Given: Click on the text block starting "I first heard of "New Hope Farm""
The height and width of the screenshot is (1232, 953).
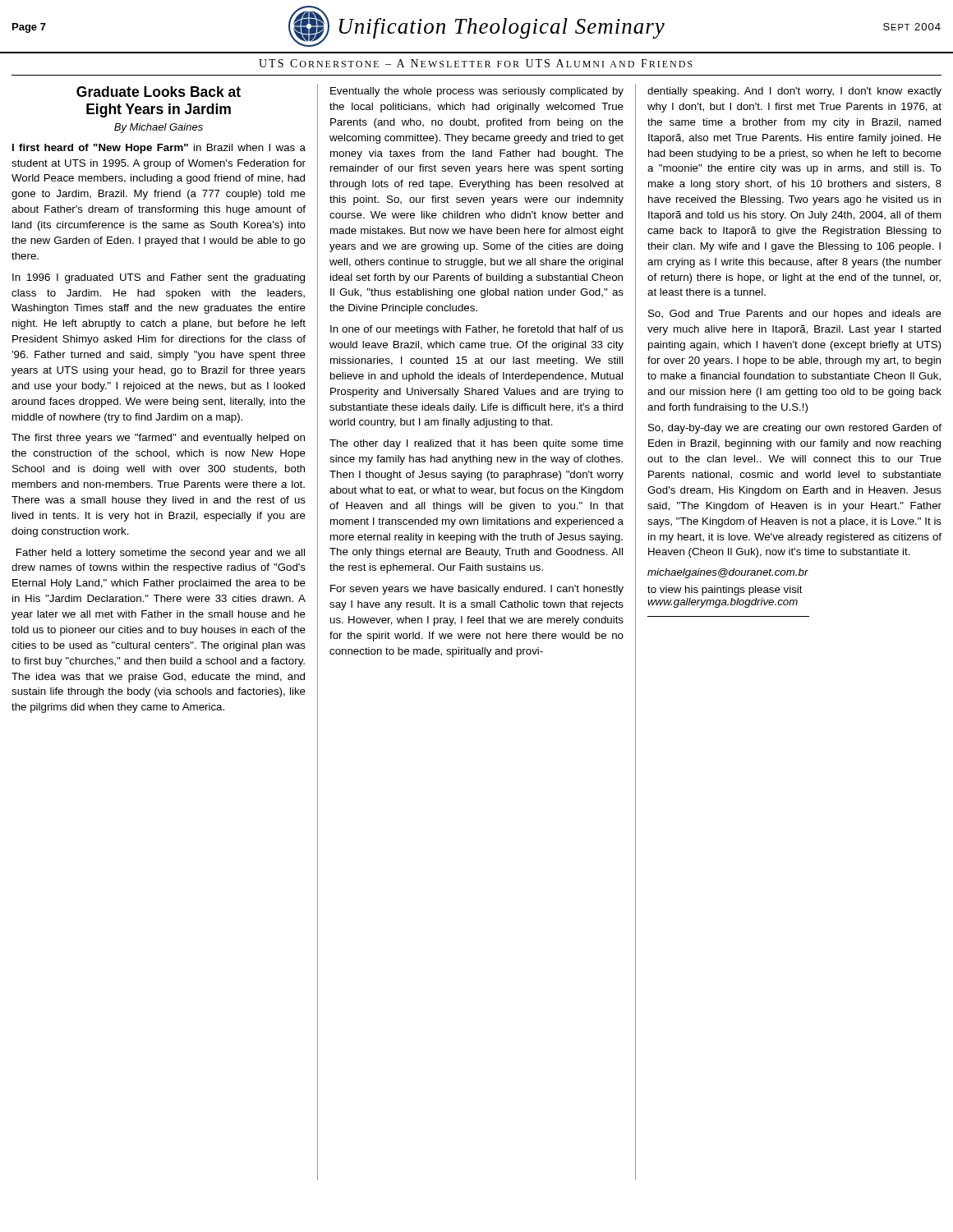Looking at the screenshot, I should tap(159, 201).
